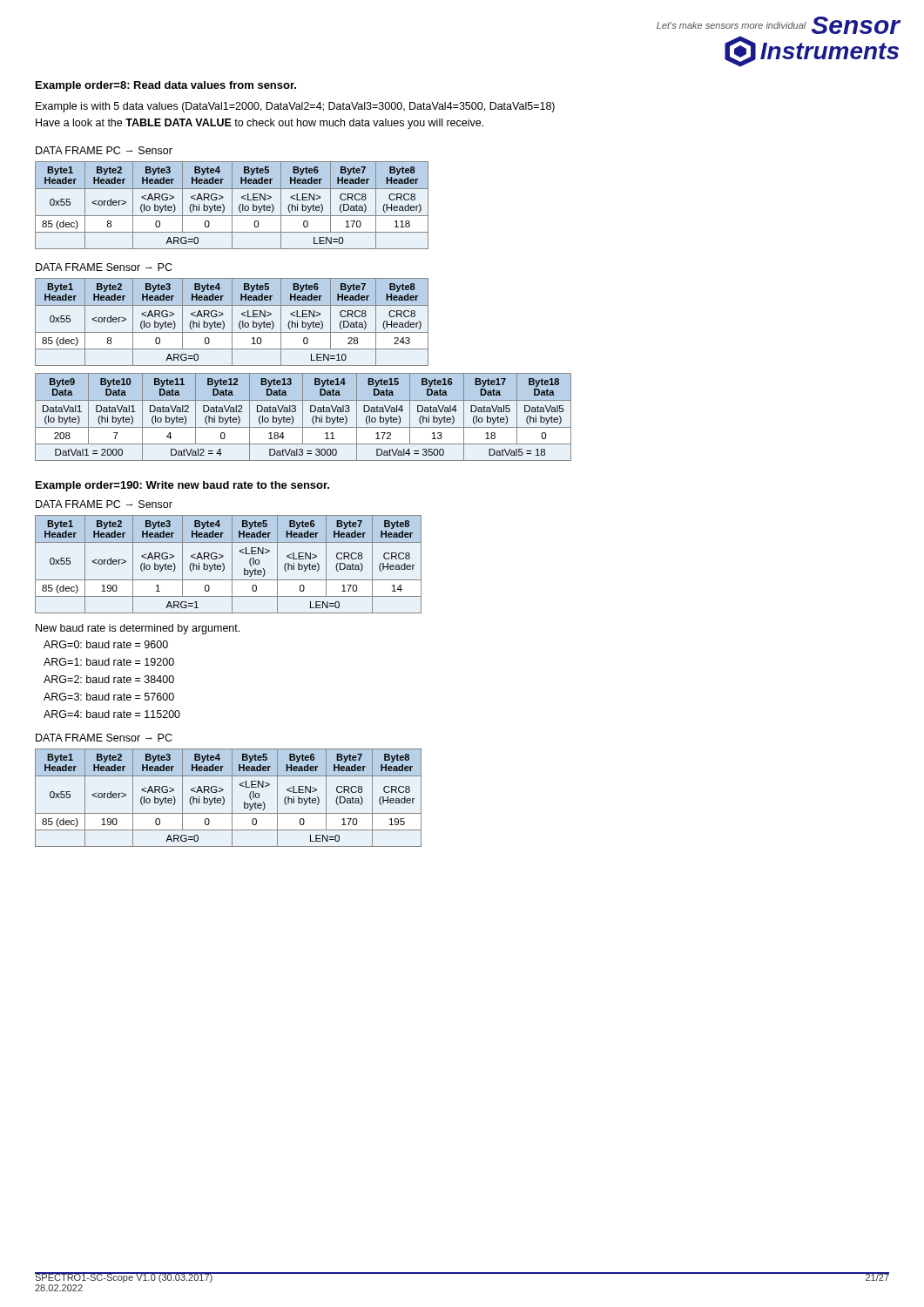Find the block on this page that starts "New baud rate"
Viewport: 924px width, 1307px height.
tap(138, 628)
